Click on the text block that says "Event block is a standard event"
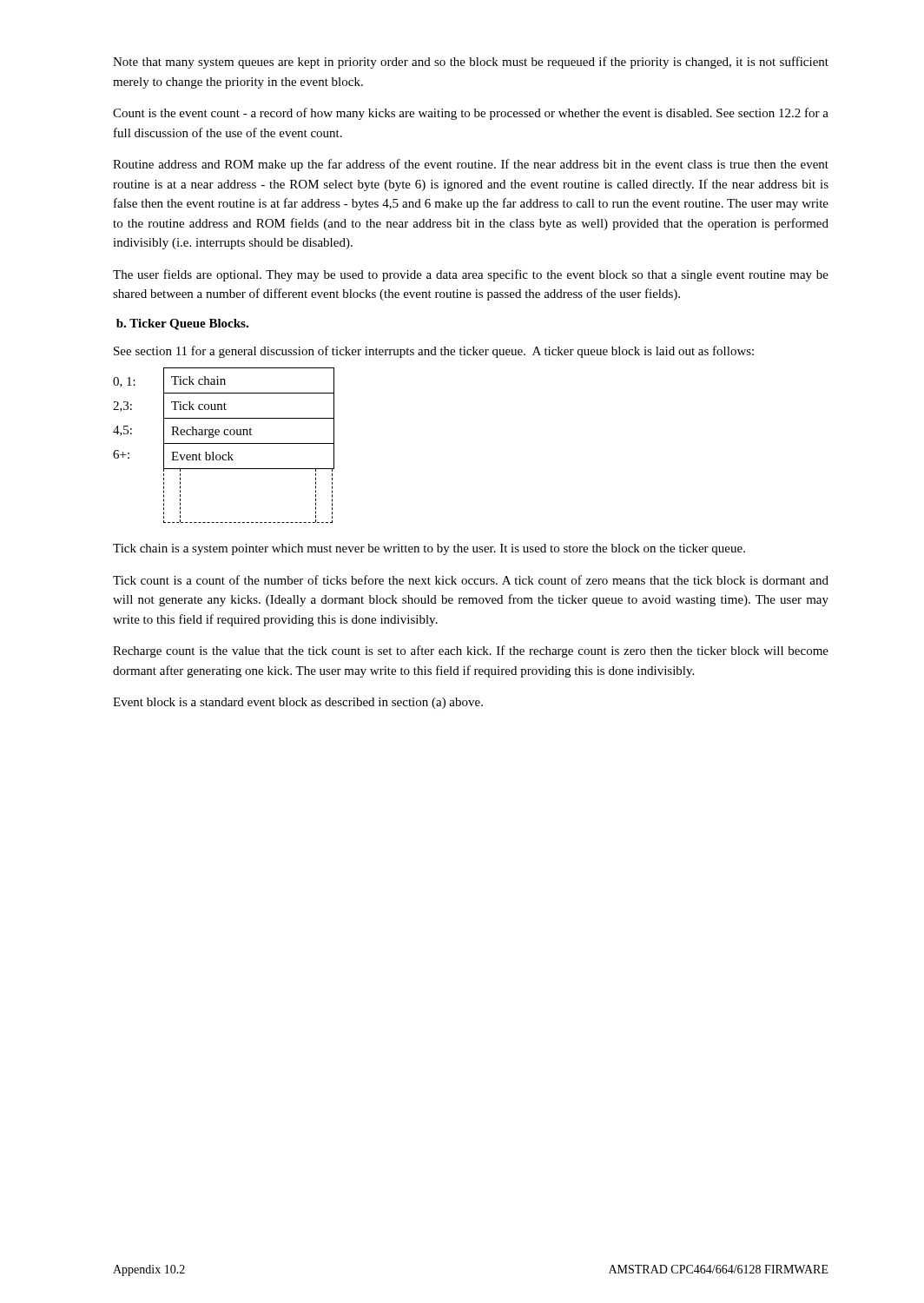This screenshot has height=1303, width=924. [298, 702]
